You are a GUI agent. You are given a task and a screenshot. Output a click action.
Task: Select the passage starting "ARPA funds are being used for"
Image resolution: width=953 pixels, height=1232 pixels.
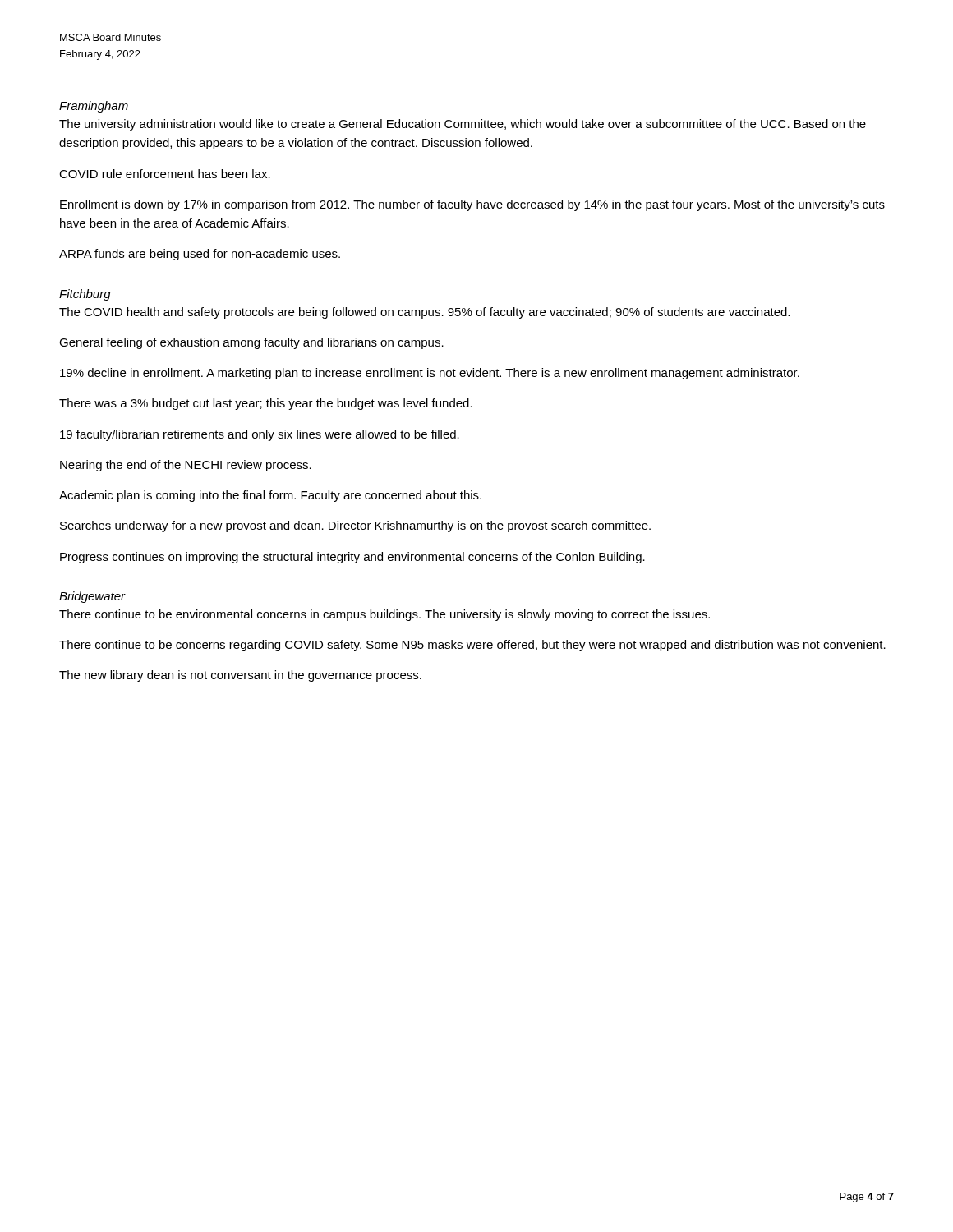click(x=200, y=254)
